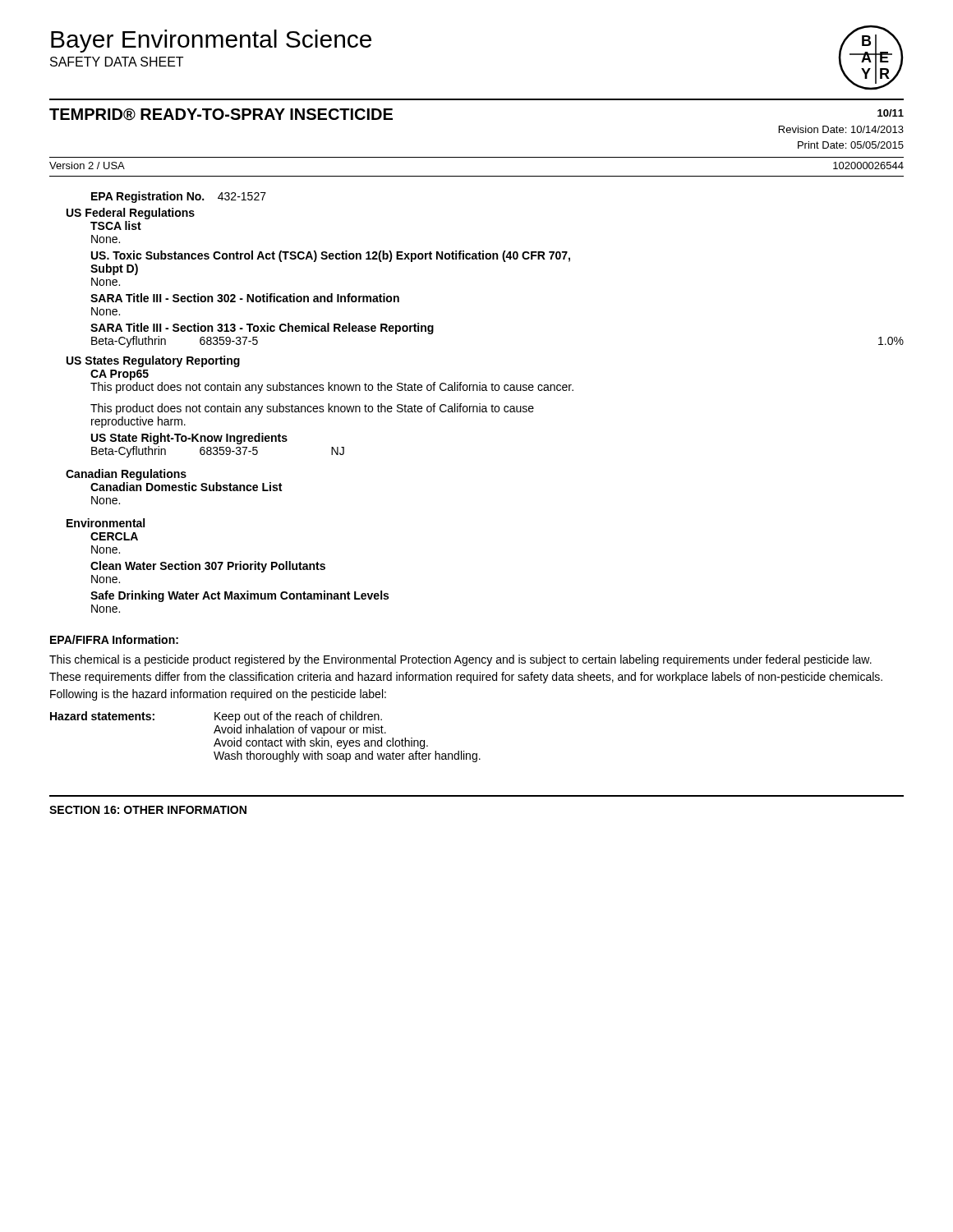Point to the title beginning "TEMPRID® READY-TO-SPRAY INSECTICIDE 10/11 Revision Date: 10/14/2013 Print"

point(213,115)
